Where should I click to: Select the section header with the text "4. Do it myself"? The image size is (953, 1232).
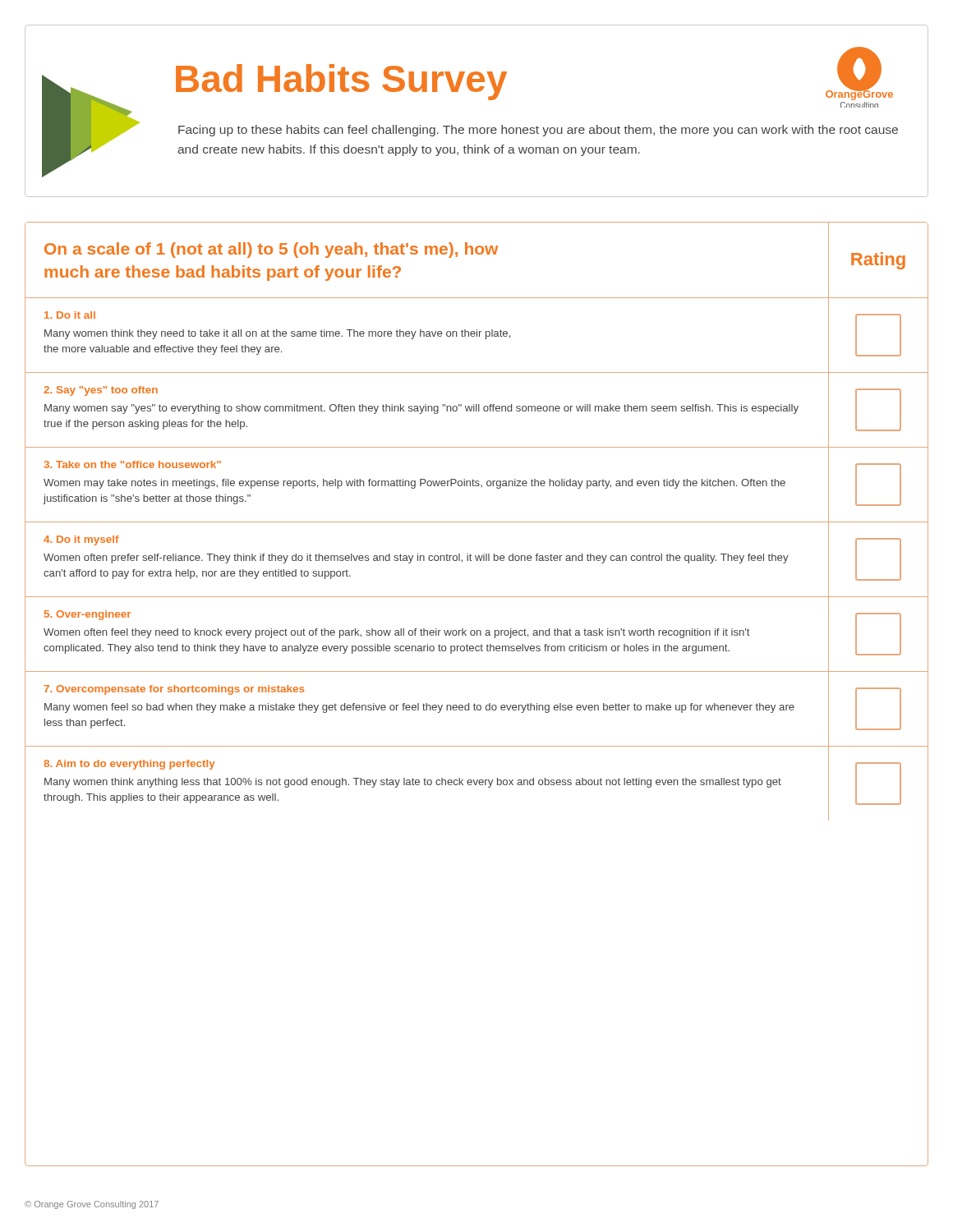[81, 539]
